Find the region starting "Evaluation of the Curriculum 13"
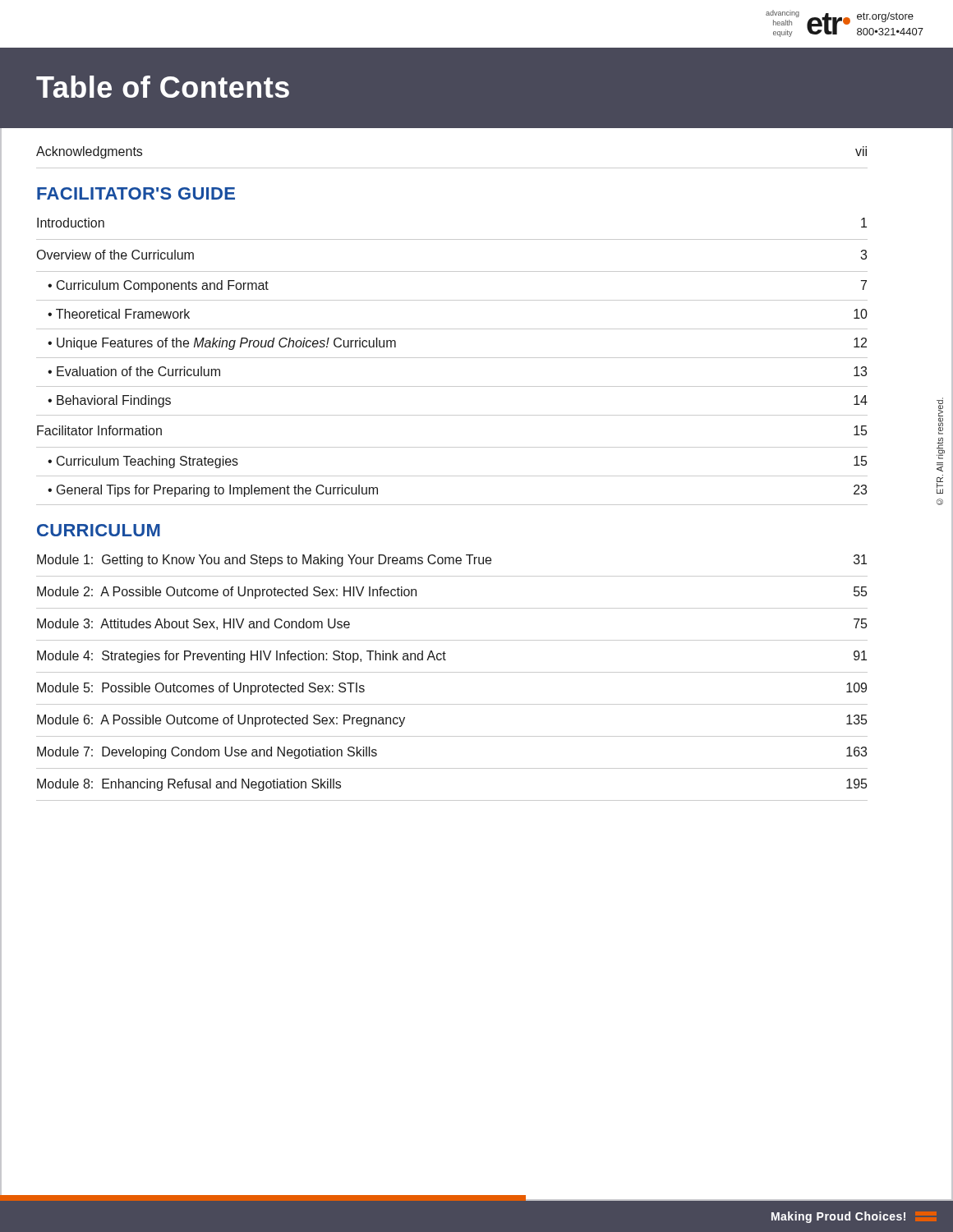 click(x=127, y=371)
